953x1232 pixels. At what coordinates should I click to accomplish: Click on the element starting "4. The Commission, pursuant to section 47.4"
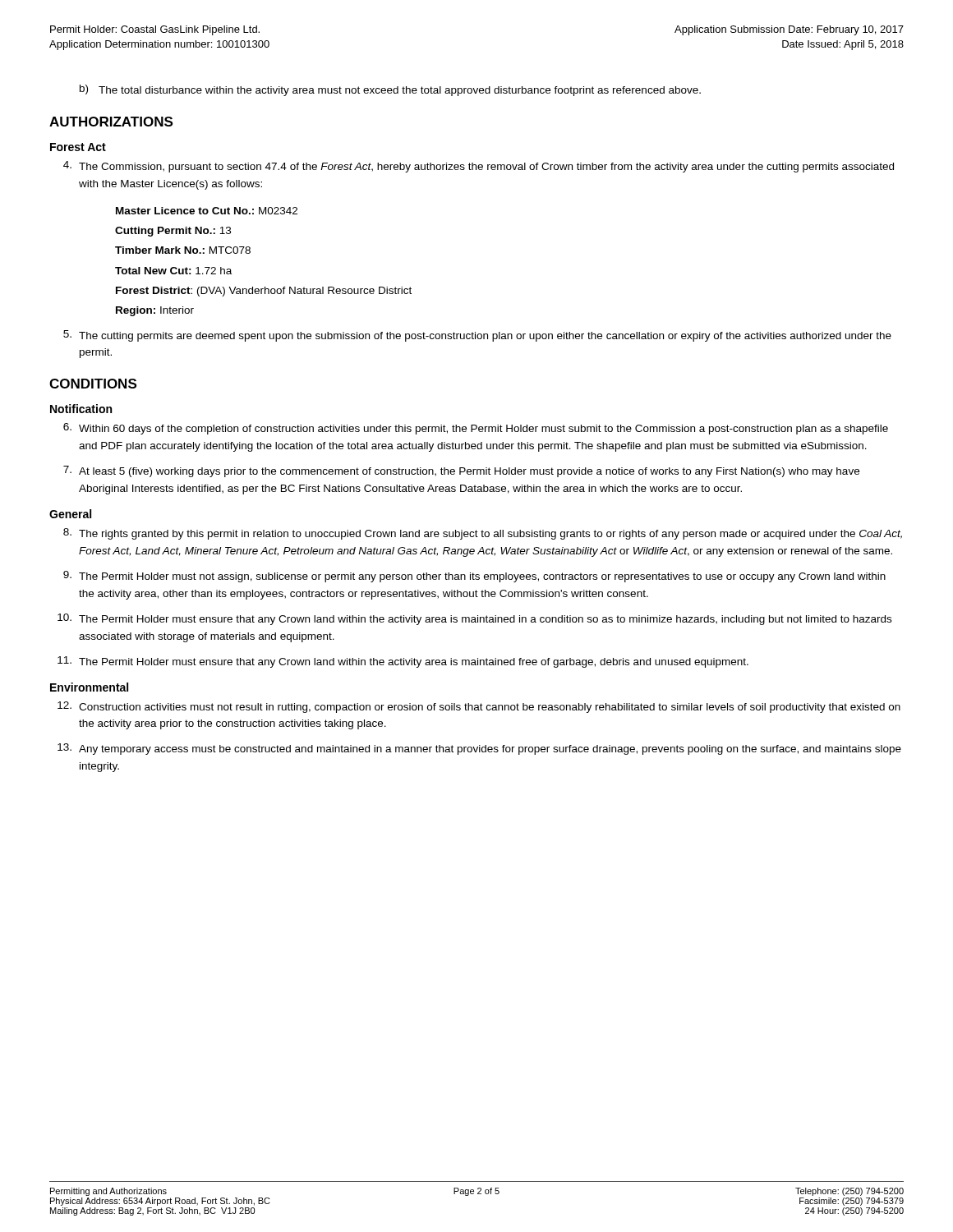coord(476,176)
